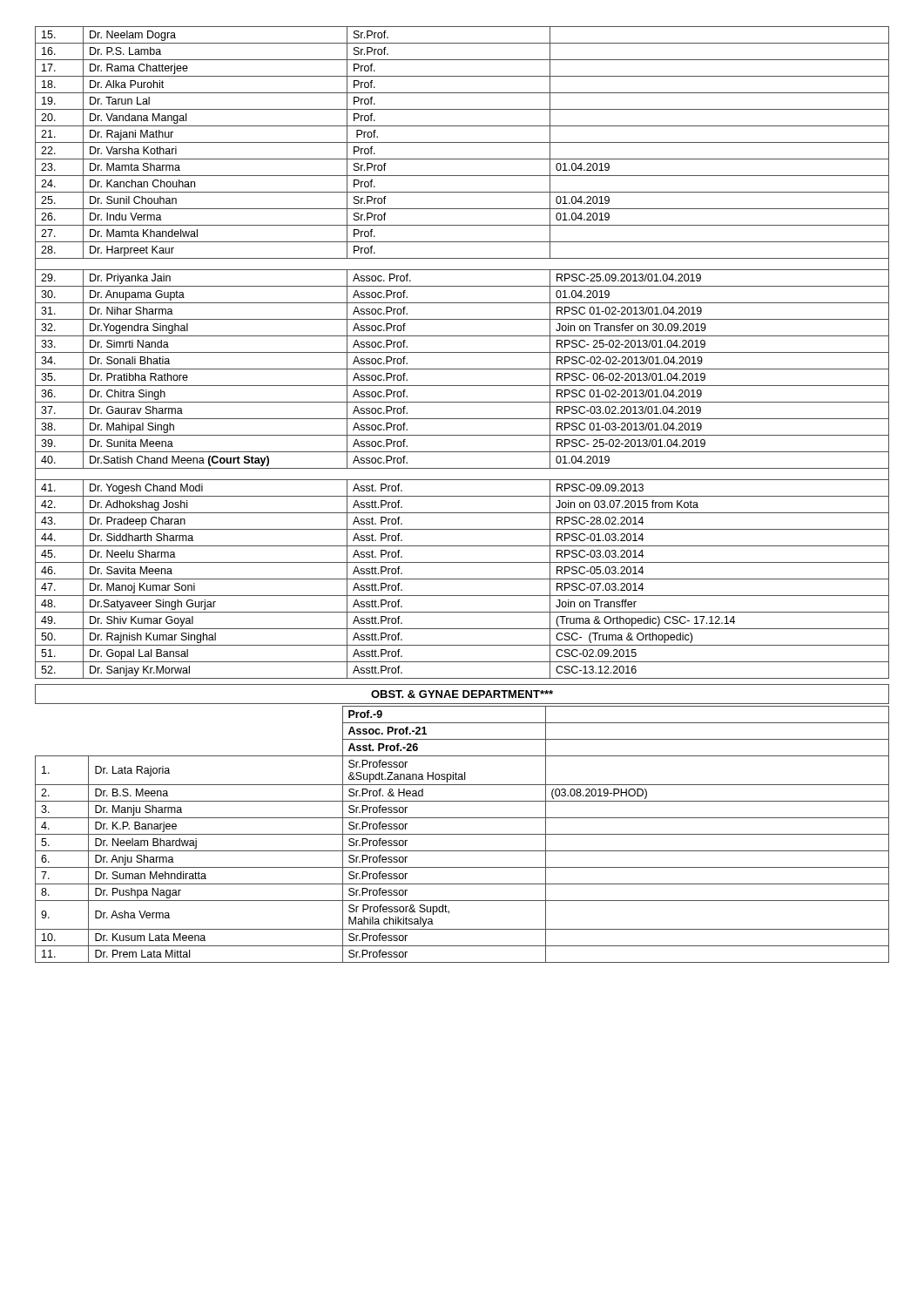
Task: Locate the table with the text "Dr. K.P. Banarjee"
Action: [462, 834]
